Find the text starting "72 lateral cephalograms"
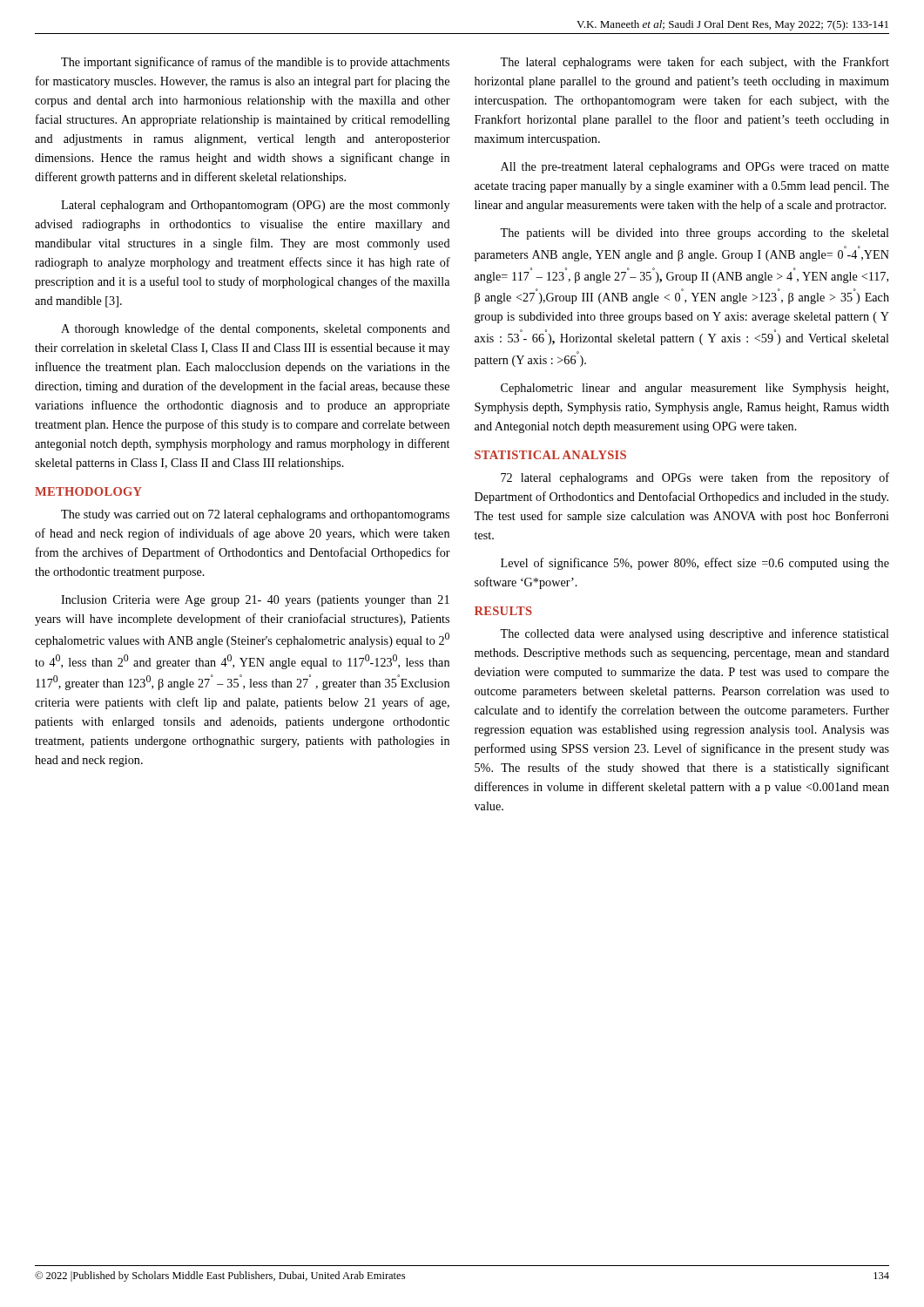Image resolution: width=924 pixels, height=1307 pixels. coord(682,506)
